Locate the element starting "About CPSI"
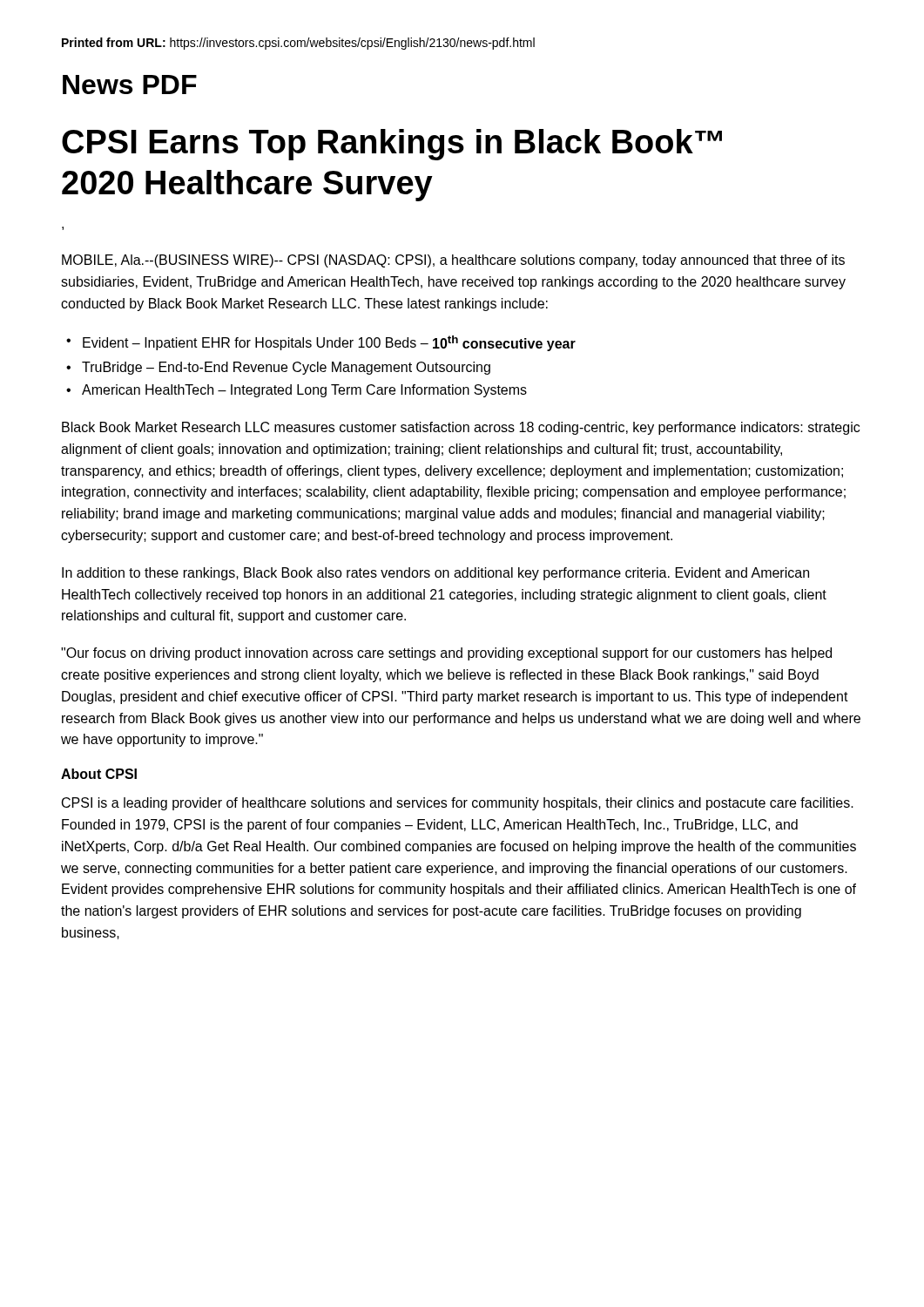 click(x=99, y=774)
